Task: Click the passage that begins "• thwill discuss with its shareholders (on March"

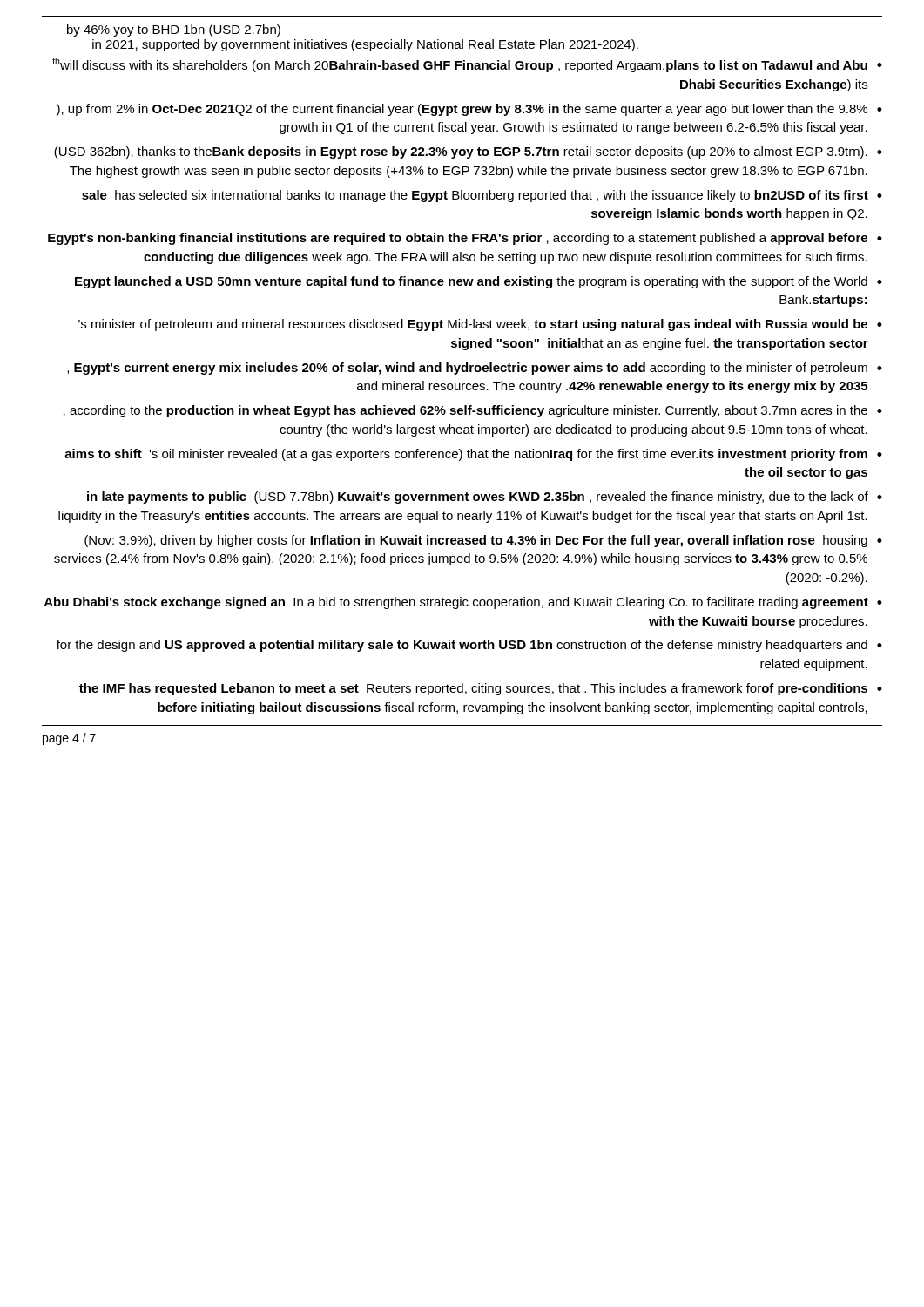Action: tap(462, 74)
